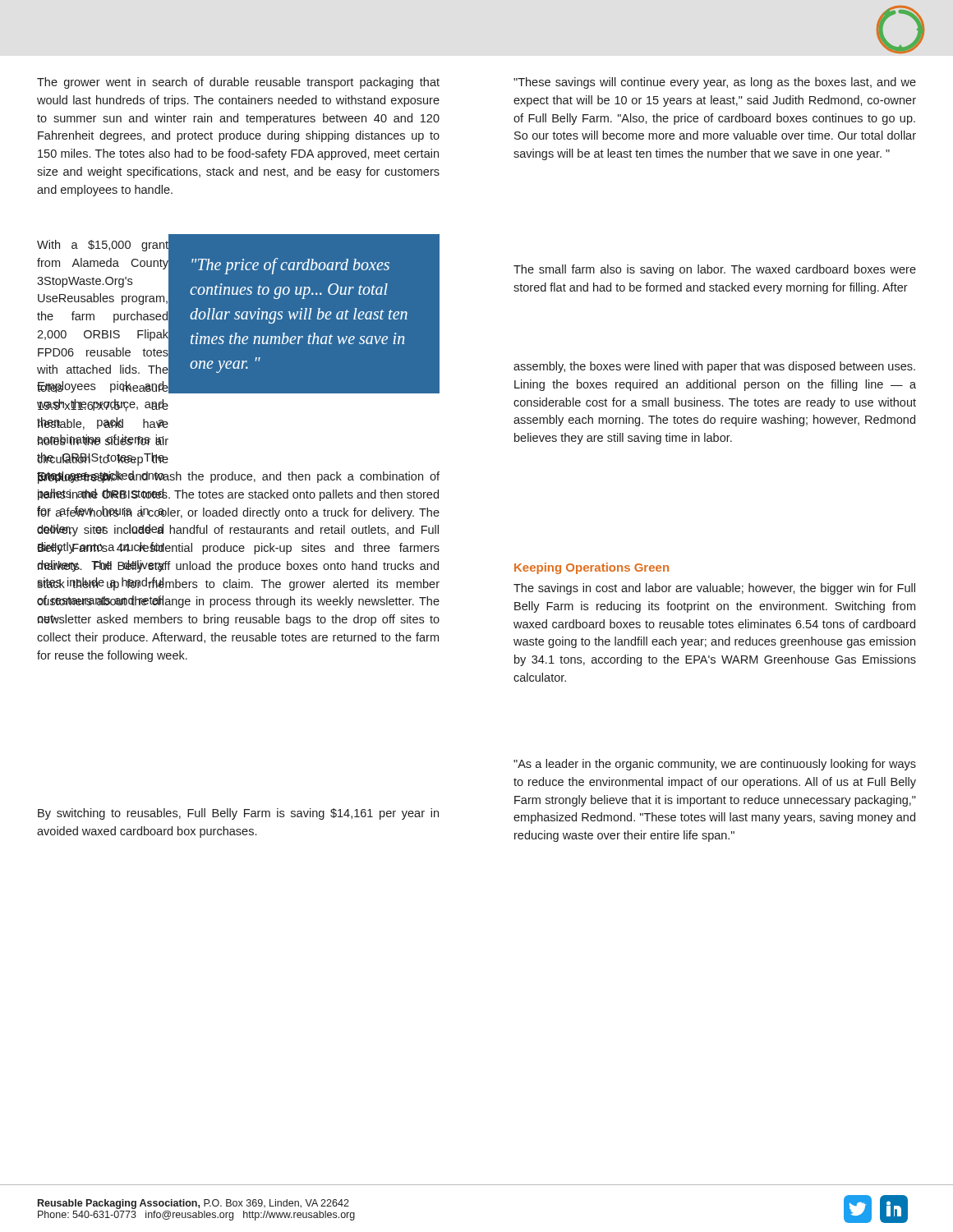Click on the text block that says "assembly, the boxes were lined with paper that"
Viewport: 953px width, 1232px height.
[715, 403]
